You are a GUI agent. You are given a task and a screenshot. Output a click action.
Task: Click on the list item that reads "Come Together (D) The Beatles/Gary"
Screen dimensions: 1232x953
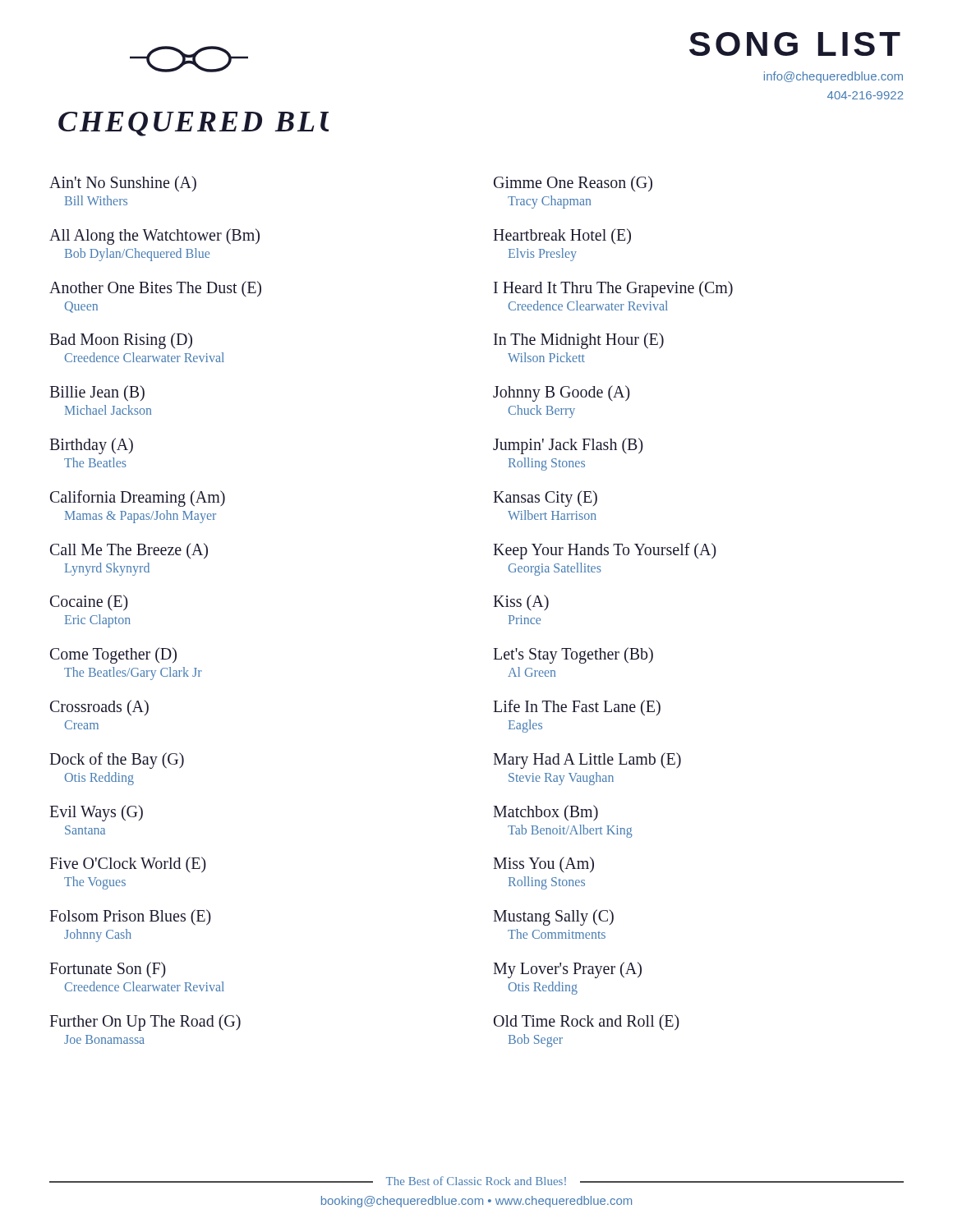click(113, 655)
